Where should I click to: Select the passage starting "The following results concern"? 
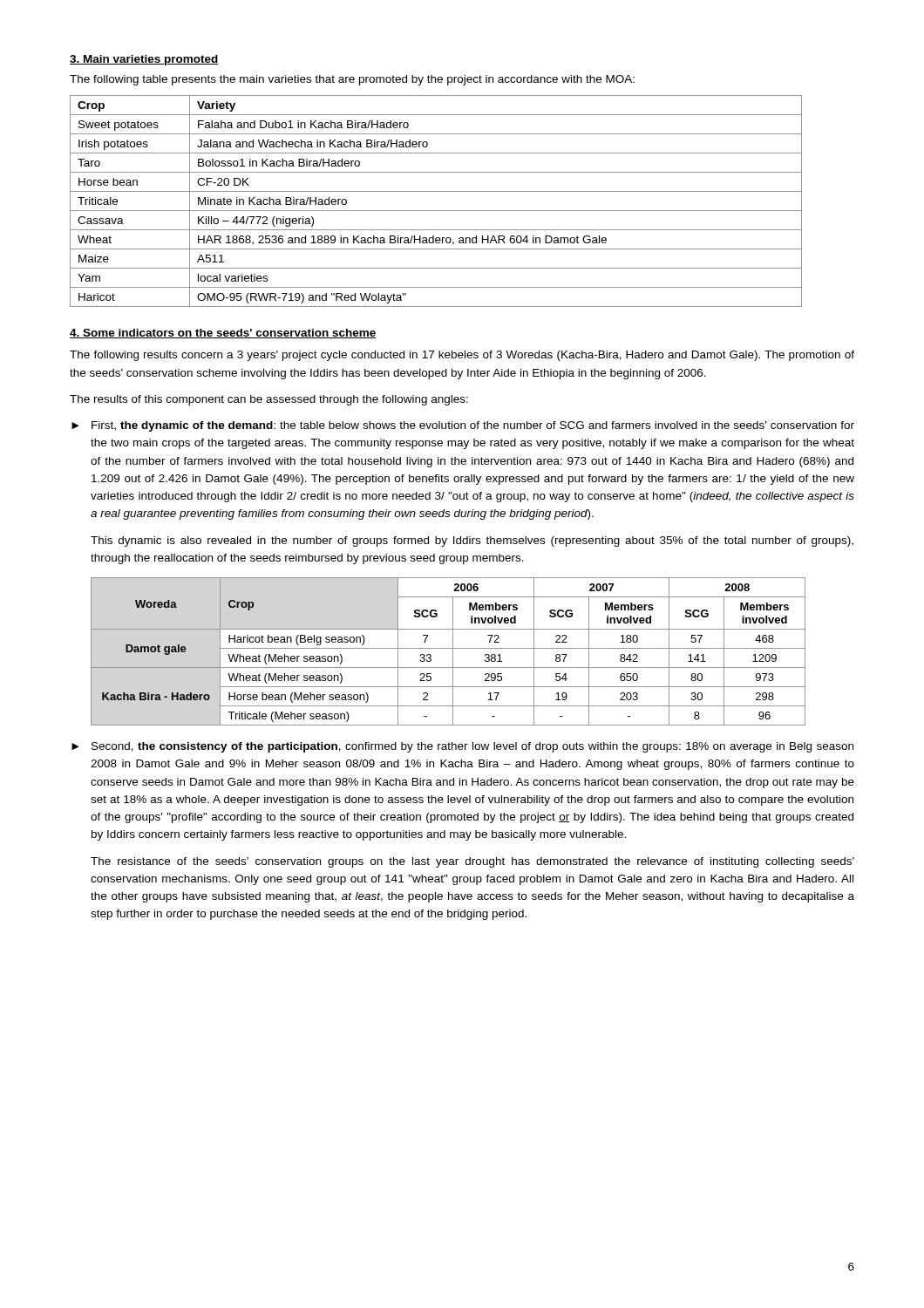point(462,364)
